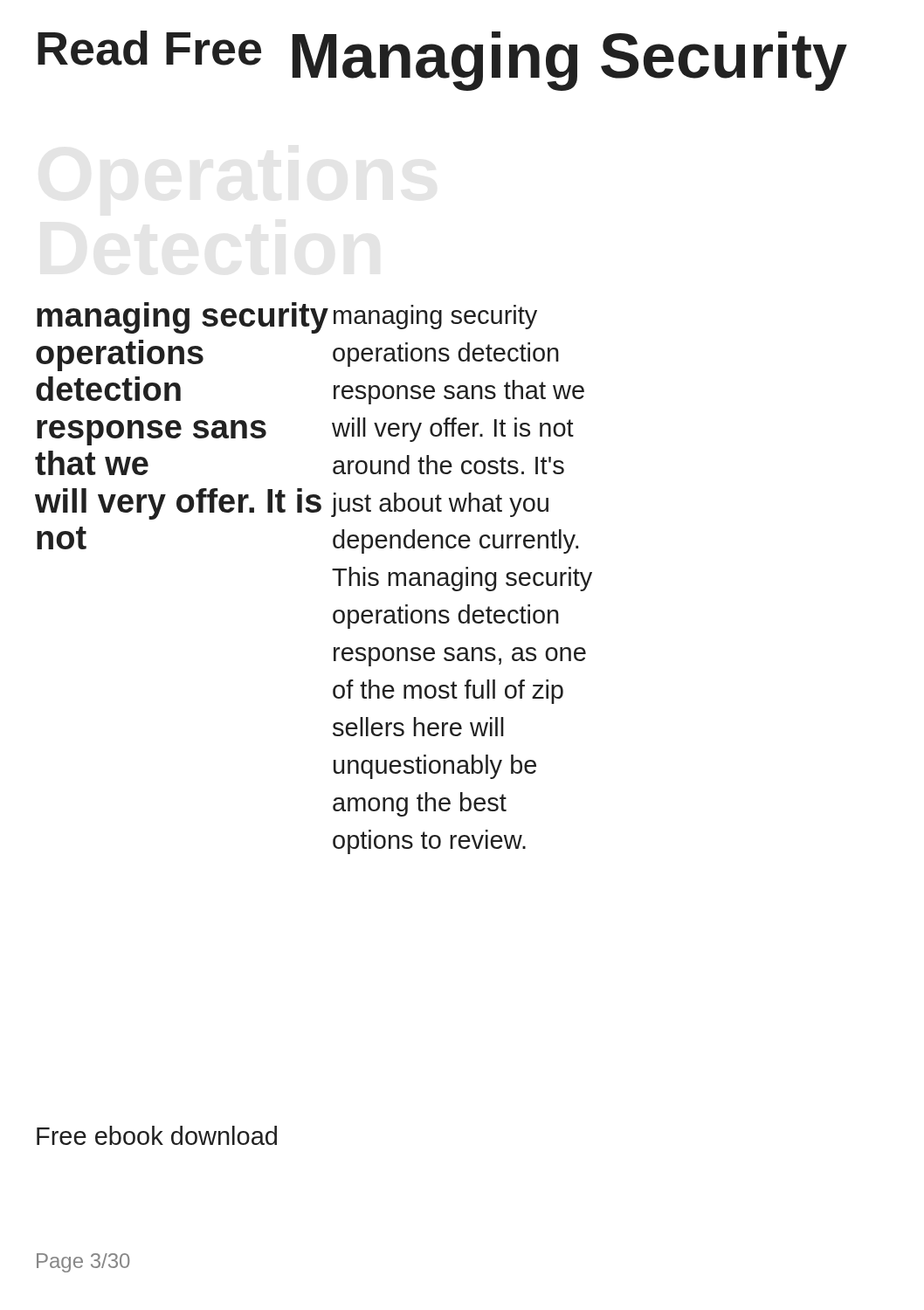Locate the block of text that opens with "managing security operations detection response sans that we"
This screenshot has height=1310, width=924.
pyautogui.click(x=435, y=317)
